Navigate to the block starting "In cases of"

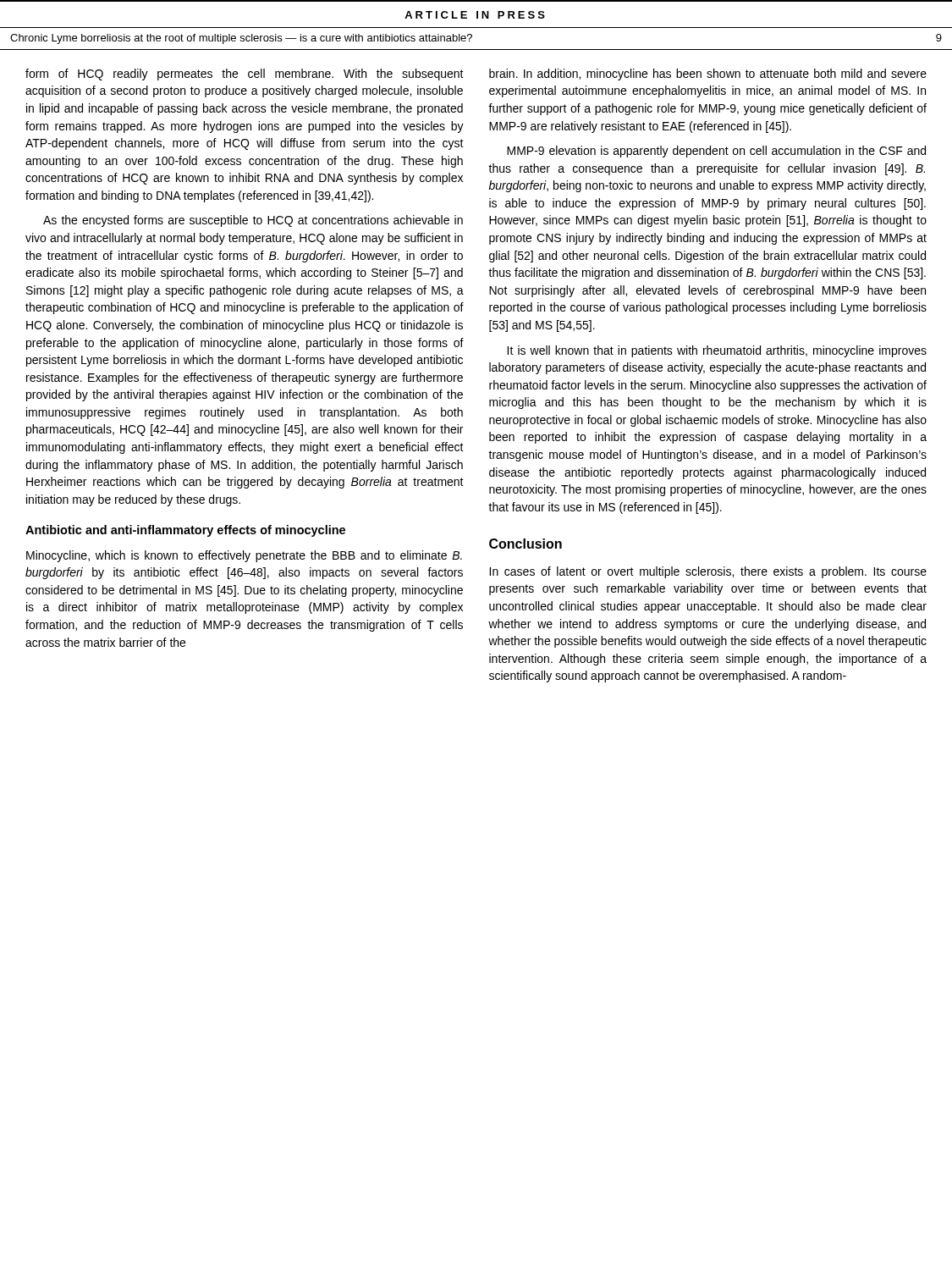(x=708, y=624)
